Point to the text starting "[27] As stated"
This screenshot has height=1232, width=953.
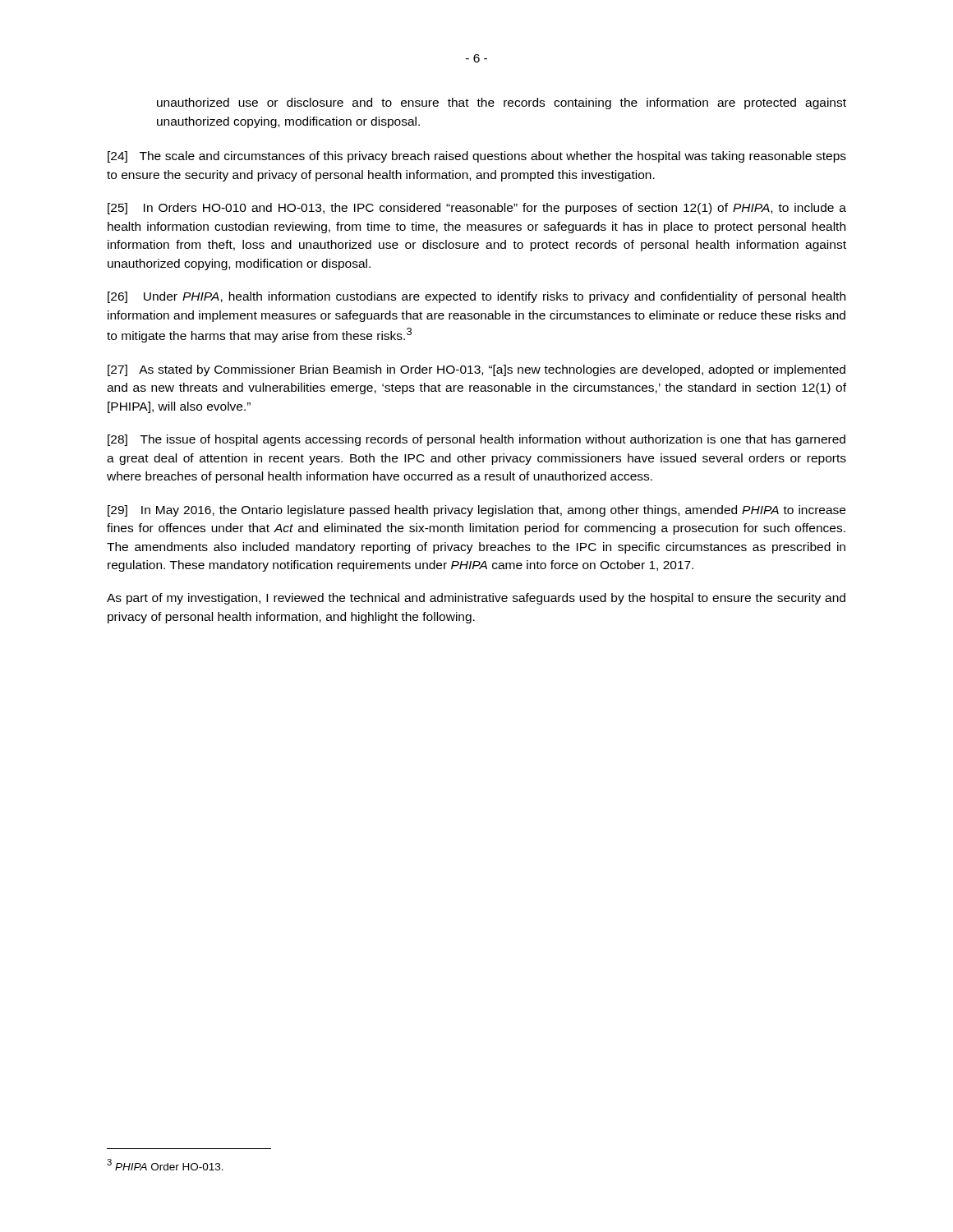tap(476, 387)
